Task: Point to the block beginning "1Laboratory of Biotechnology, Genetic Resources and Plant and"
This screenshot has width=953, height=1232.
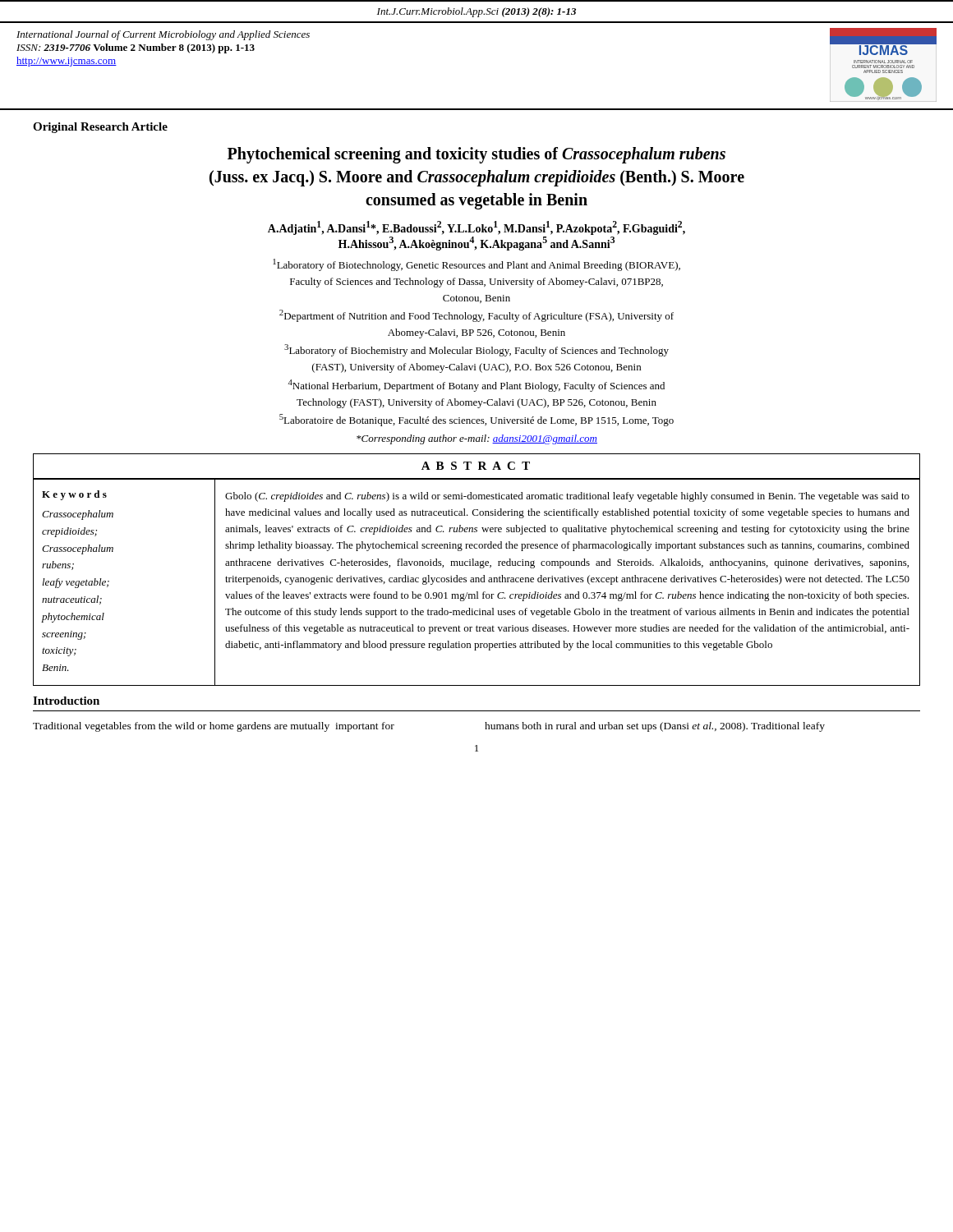Action: 476,342
